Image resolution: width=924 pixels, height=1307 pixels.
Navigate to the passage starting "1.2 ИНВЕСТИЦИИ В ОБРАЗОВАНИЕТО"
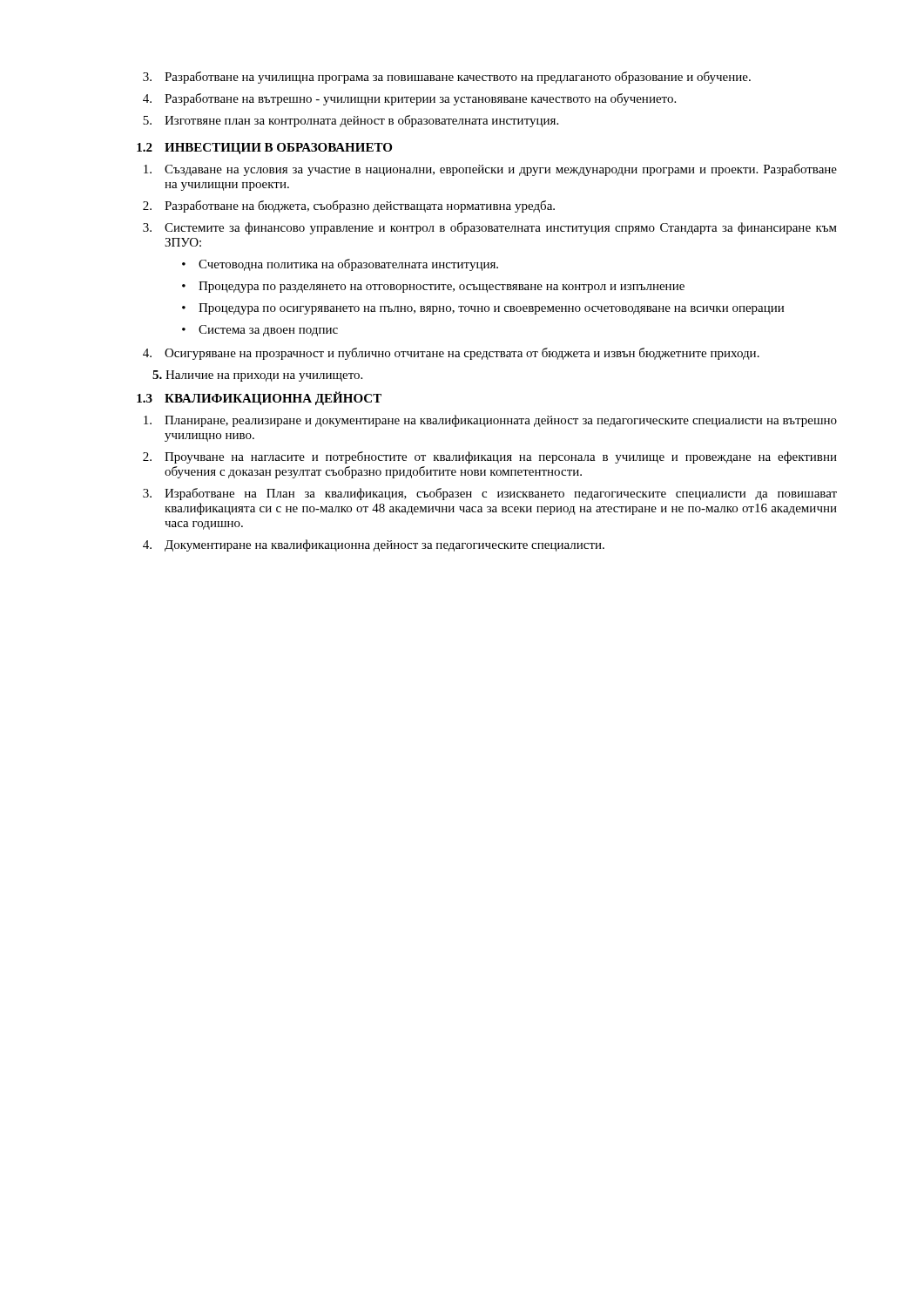[249, 148]
